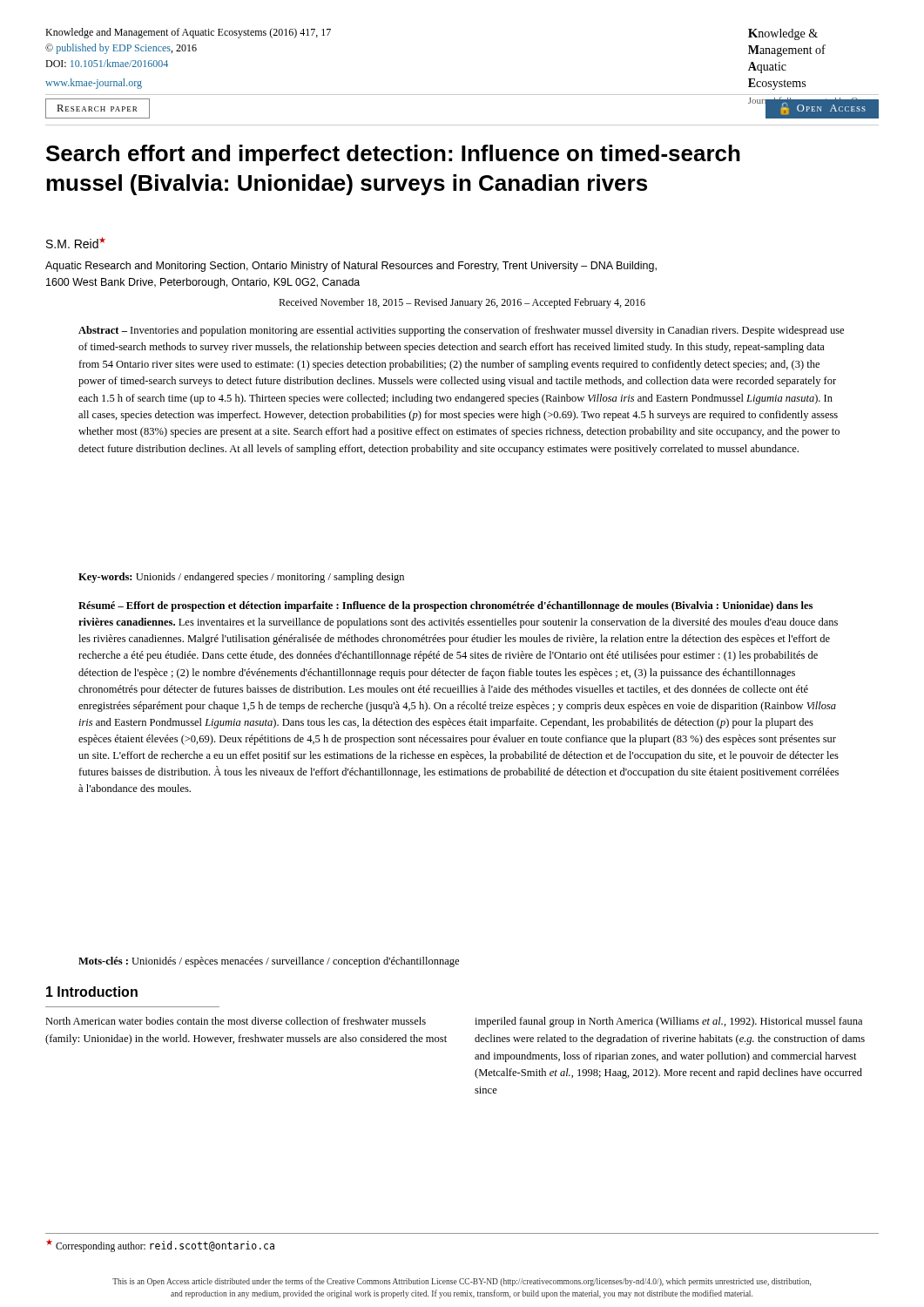Select the text block containing "Received November 18,"

click(462, 302)
